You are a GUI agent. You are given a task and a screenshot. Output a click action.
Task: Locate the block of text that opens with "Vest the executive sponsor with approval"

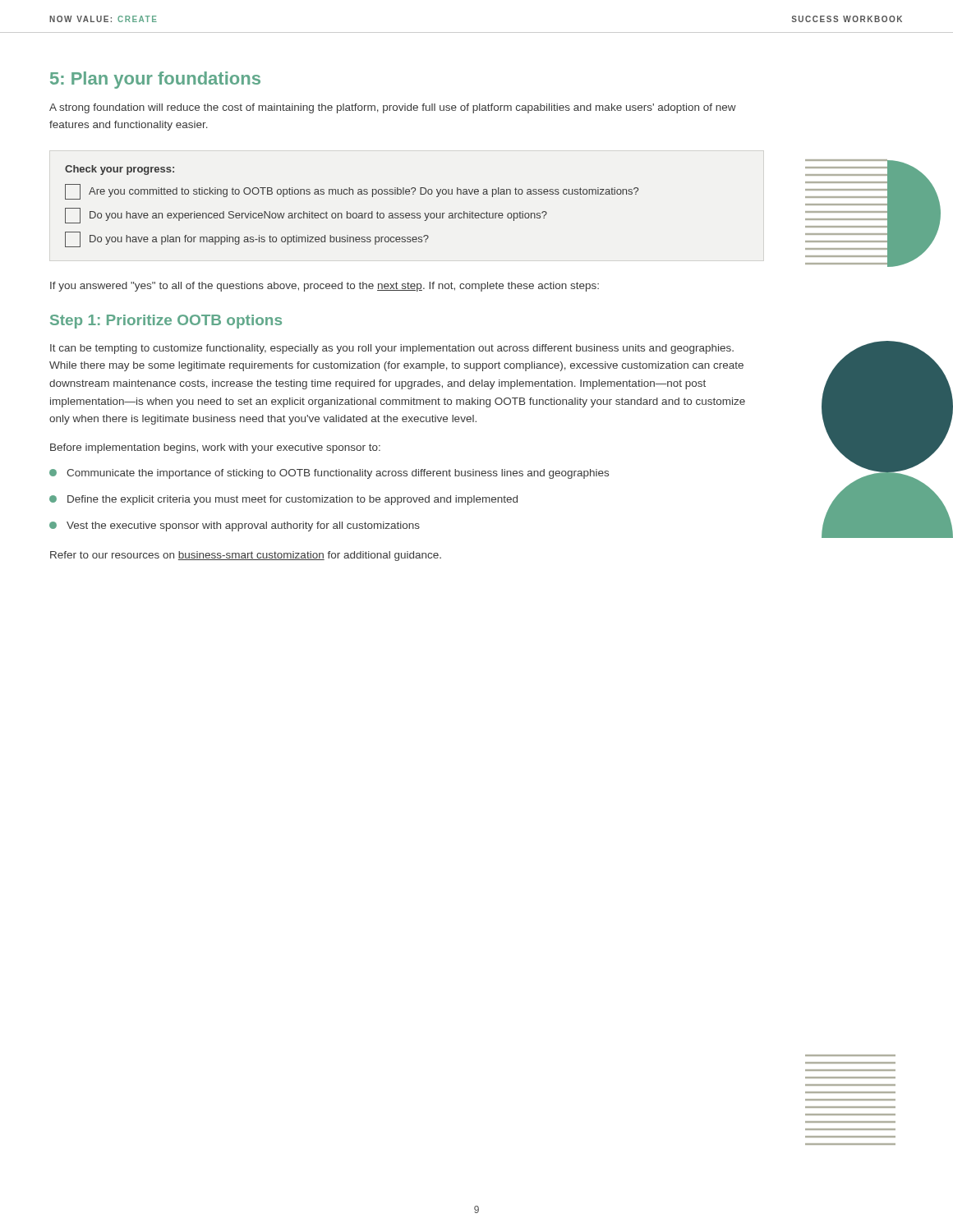coord(235,526)
